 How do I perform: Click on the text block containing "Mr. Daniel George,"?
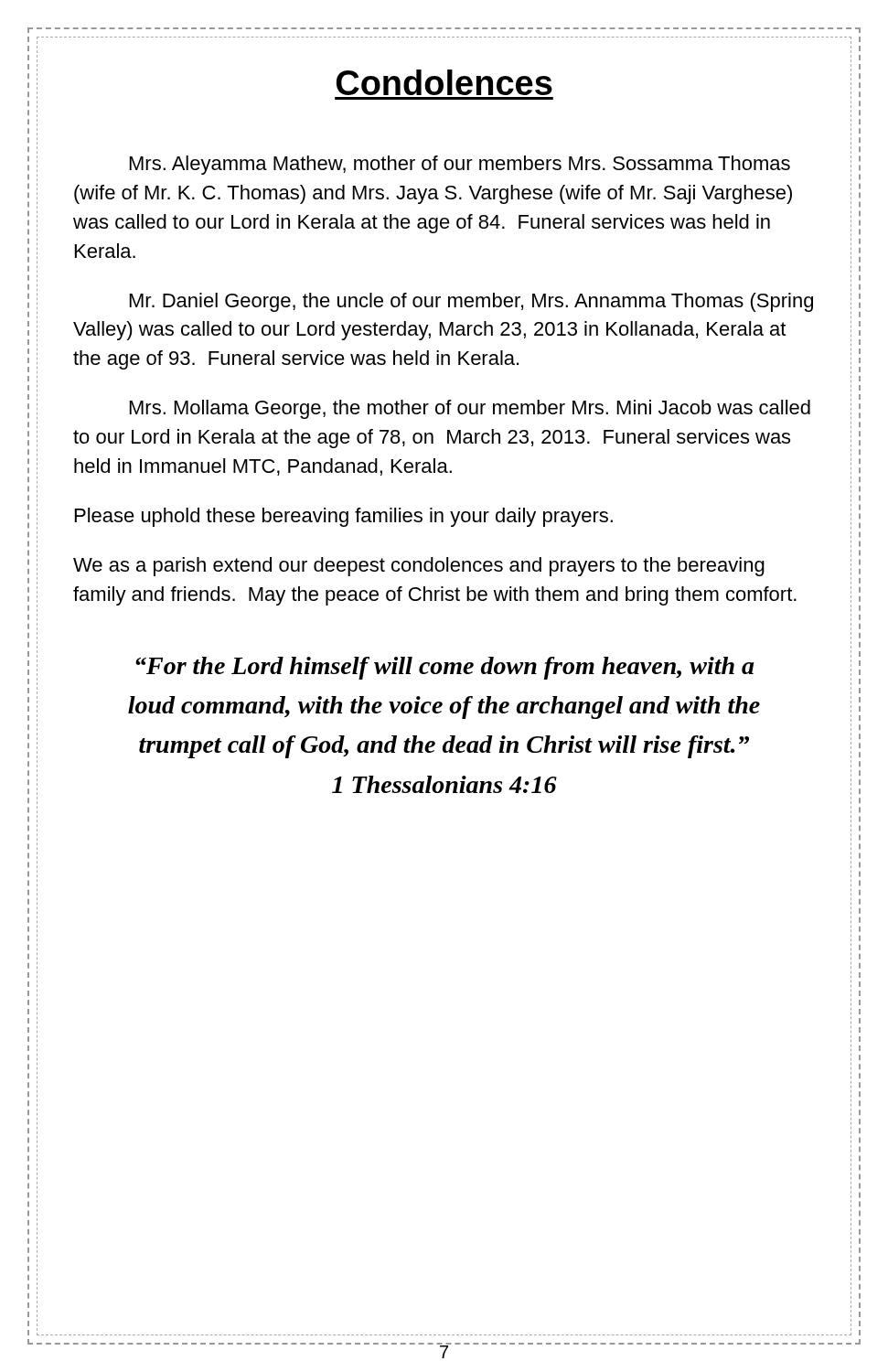(444, 329)
